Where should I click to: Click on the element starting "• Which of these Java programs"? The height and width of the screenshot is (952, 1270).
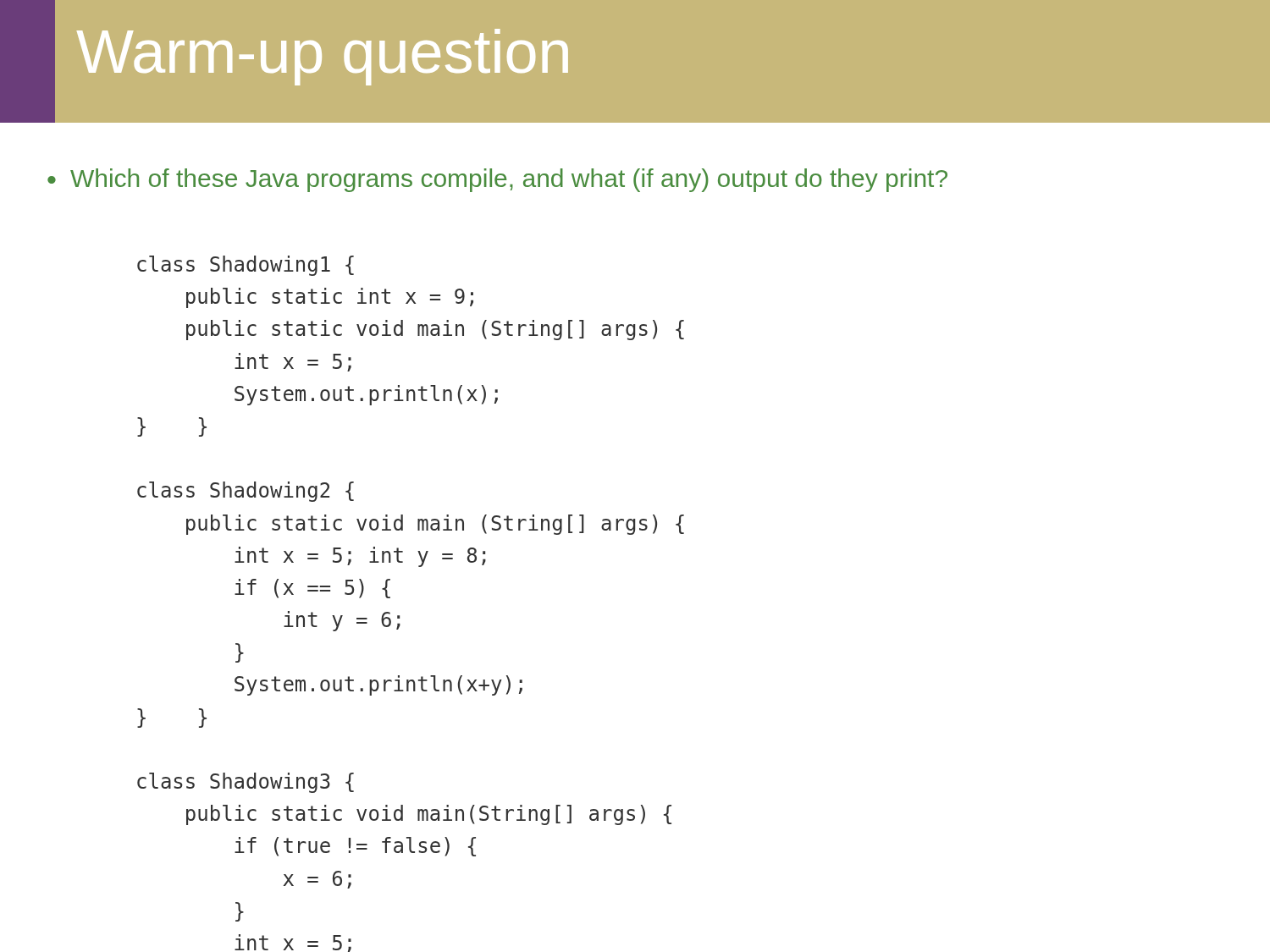pyautogui.click(x=497, y=179)
